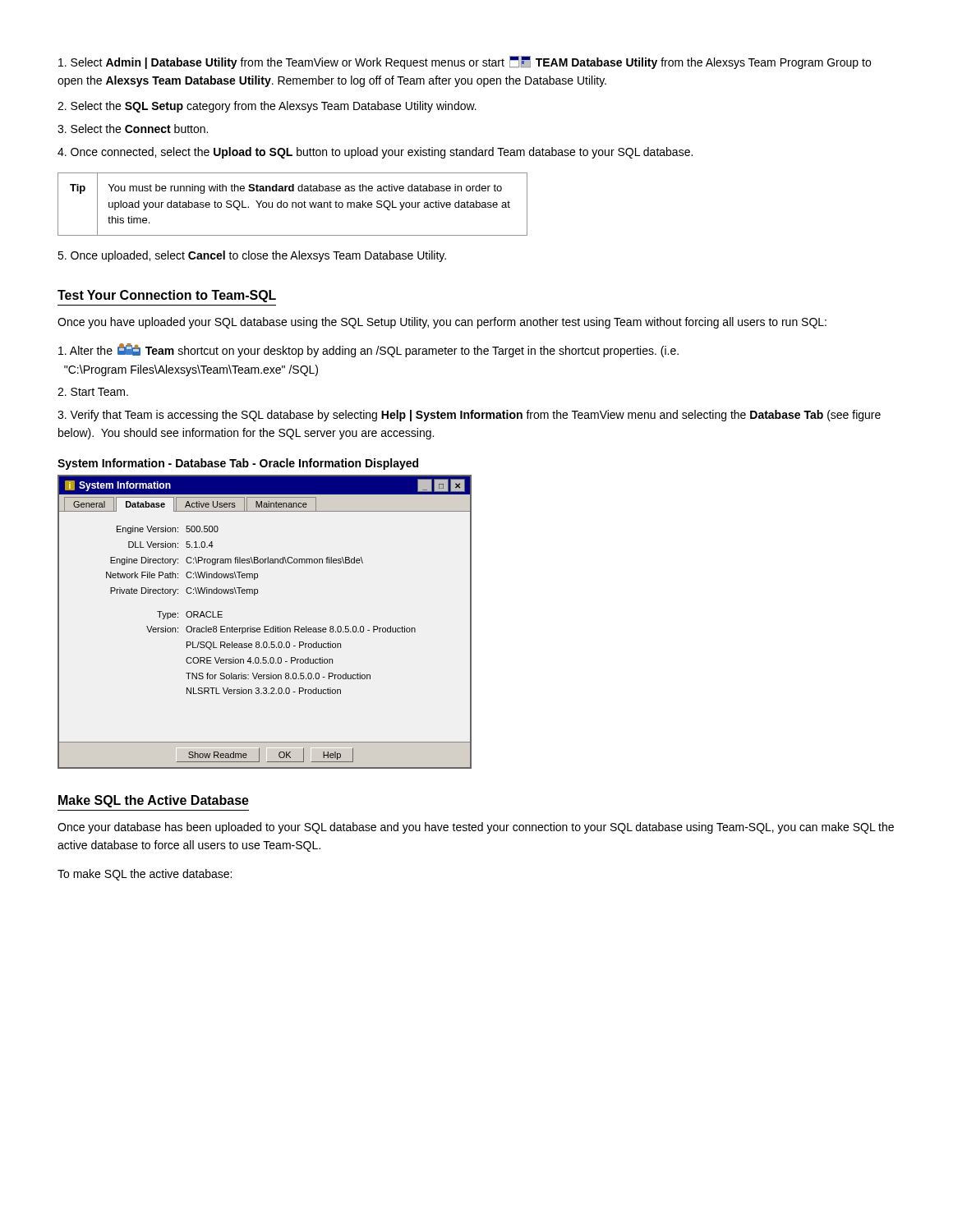
Task: Find the text block starting "Once you have uploaded your SQL"
Action: coord(442,322)
